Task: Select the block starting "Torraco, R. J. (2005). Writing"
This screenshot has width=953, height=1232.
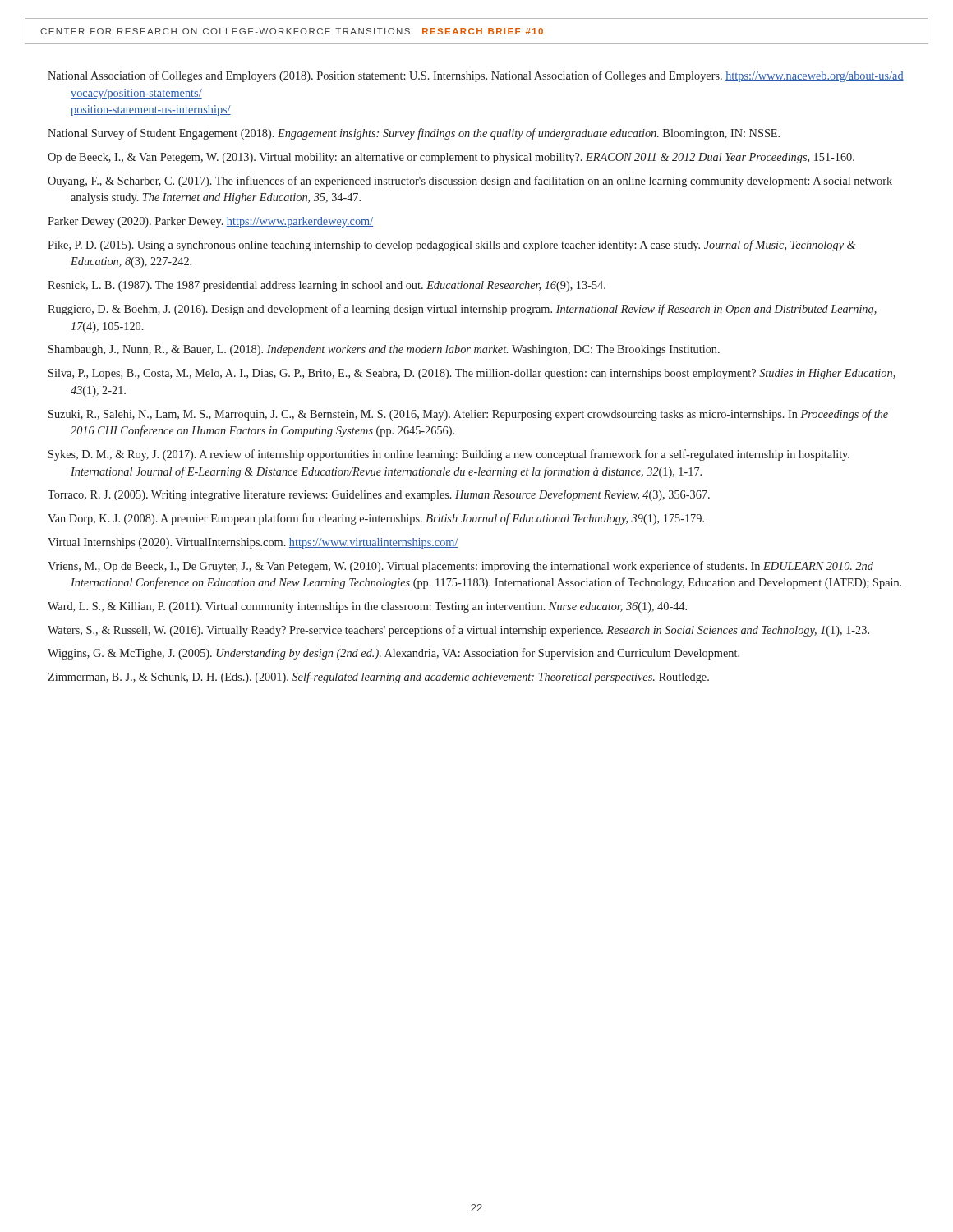Action: pos(379,495)
